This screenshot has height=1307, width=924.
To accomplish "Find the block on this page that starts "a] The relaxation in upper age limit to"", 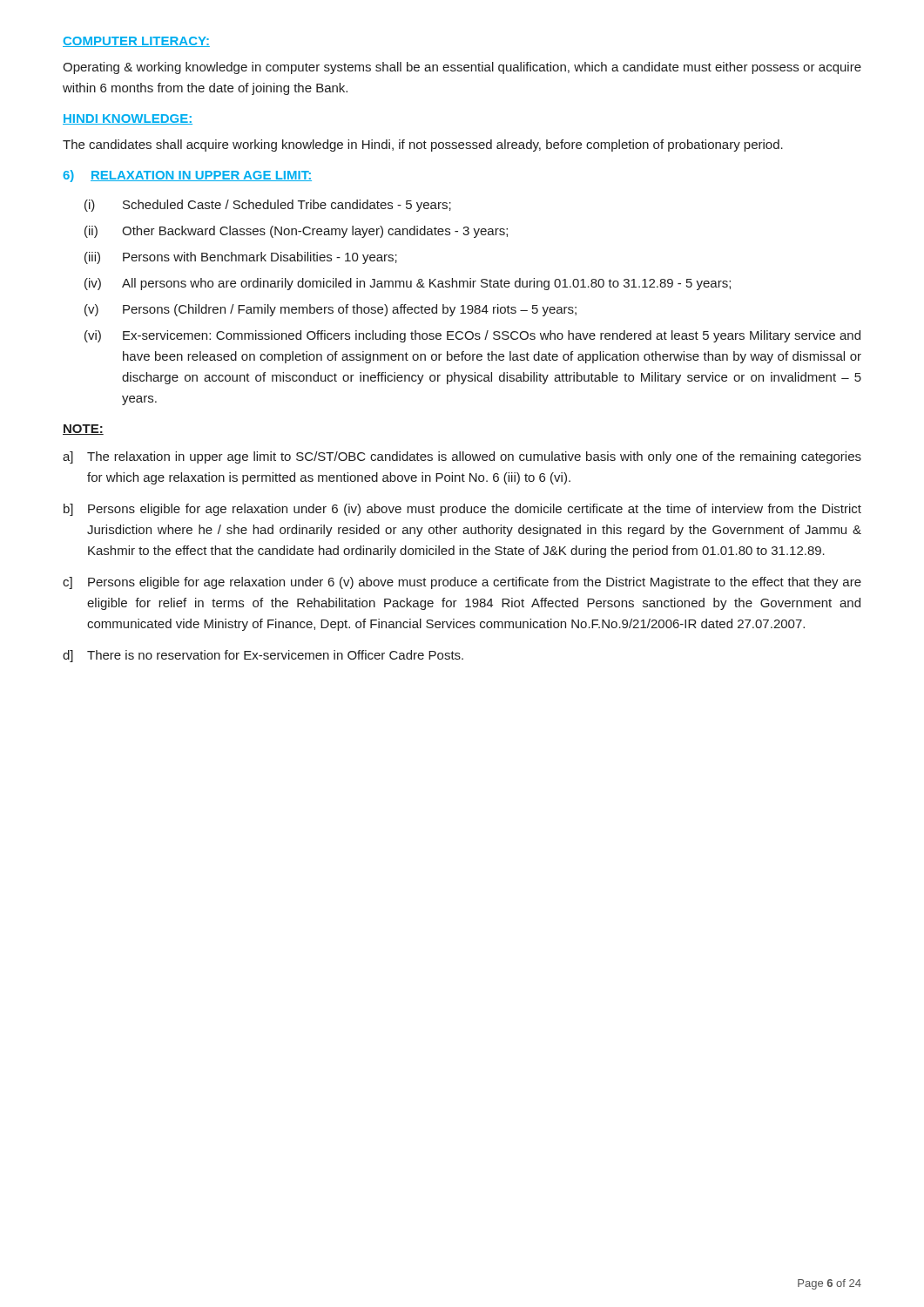I will coord(462,467).
